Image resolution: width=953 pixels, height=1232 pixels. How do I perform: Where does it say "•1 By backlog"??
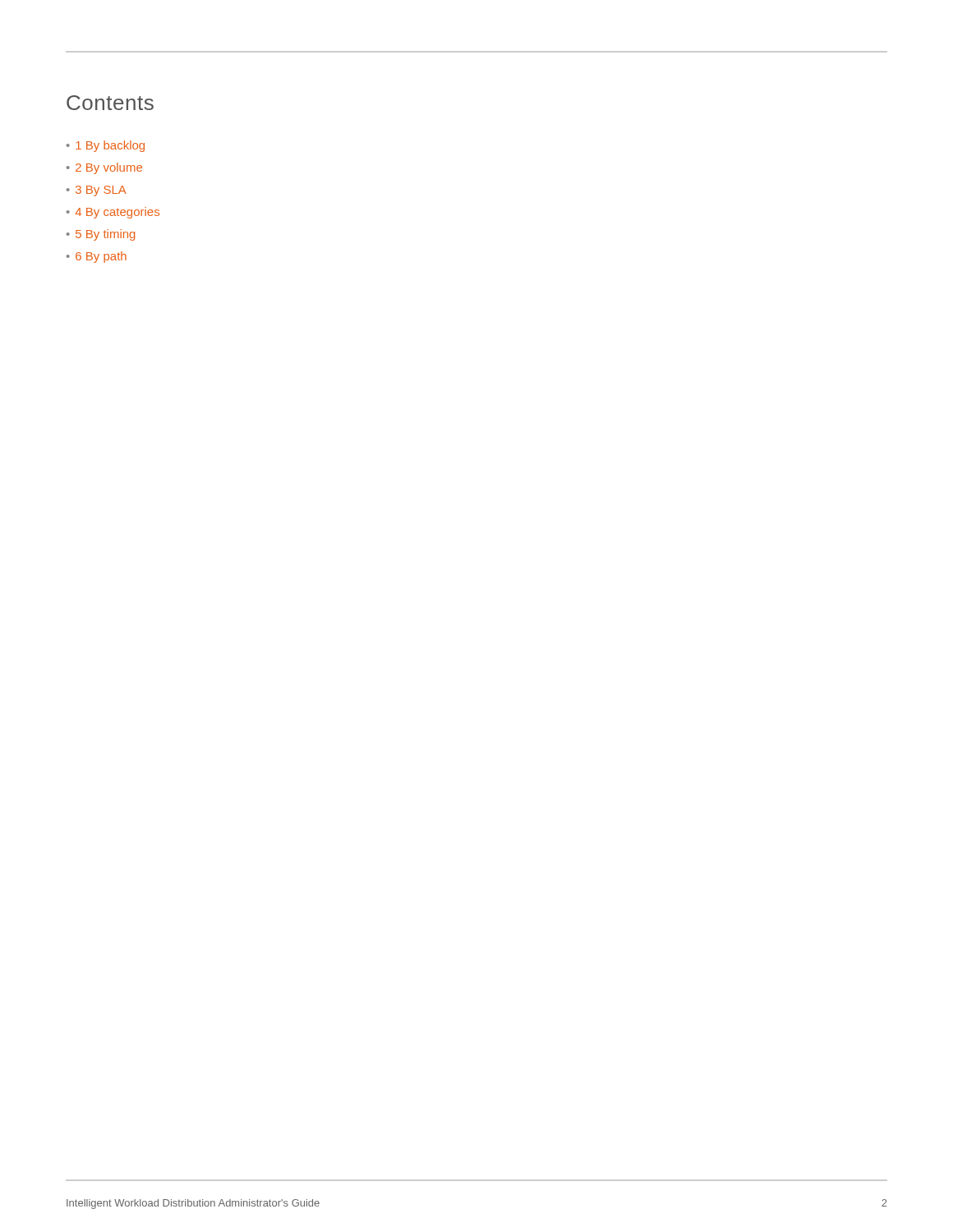(x=106, y=145)
